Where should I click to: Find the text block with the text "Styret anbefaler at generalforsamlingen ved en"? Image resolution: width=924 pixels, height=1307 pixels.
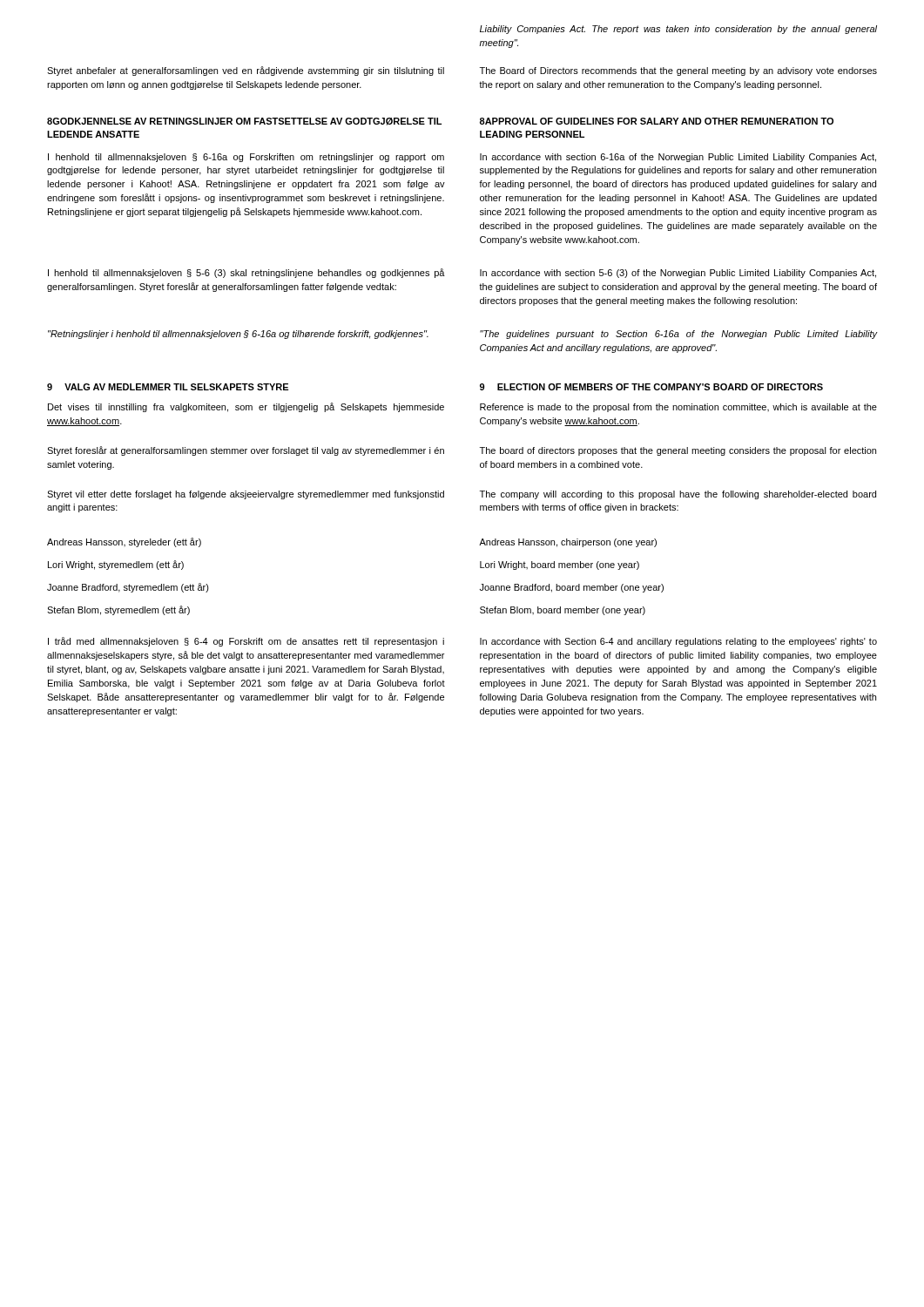point(246,78)
